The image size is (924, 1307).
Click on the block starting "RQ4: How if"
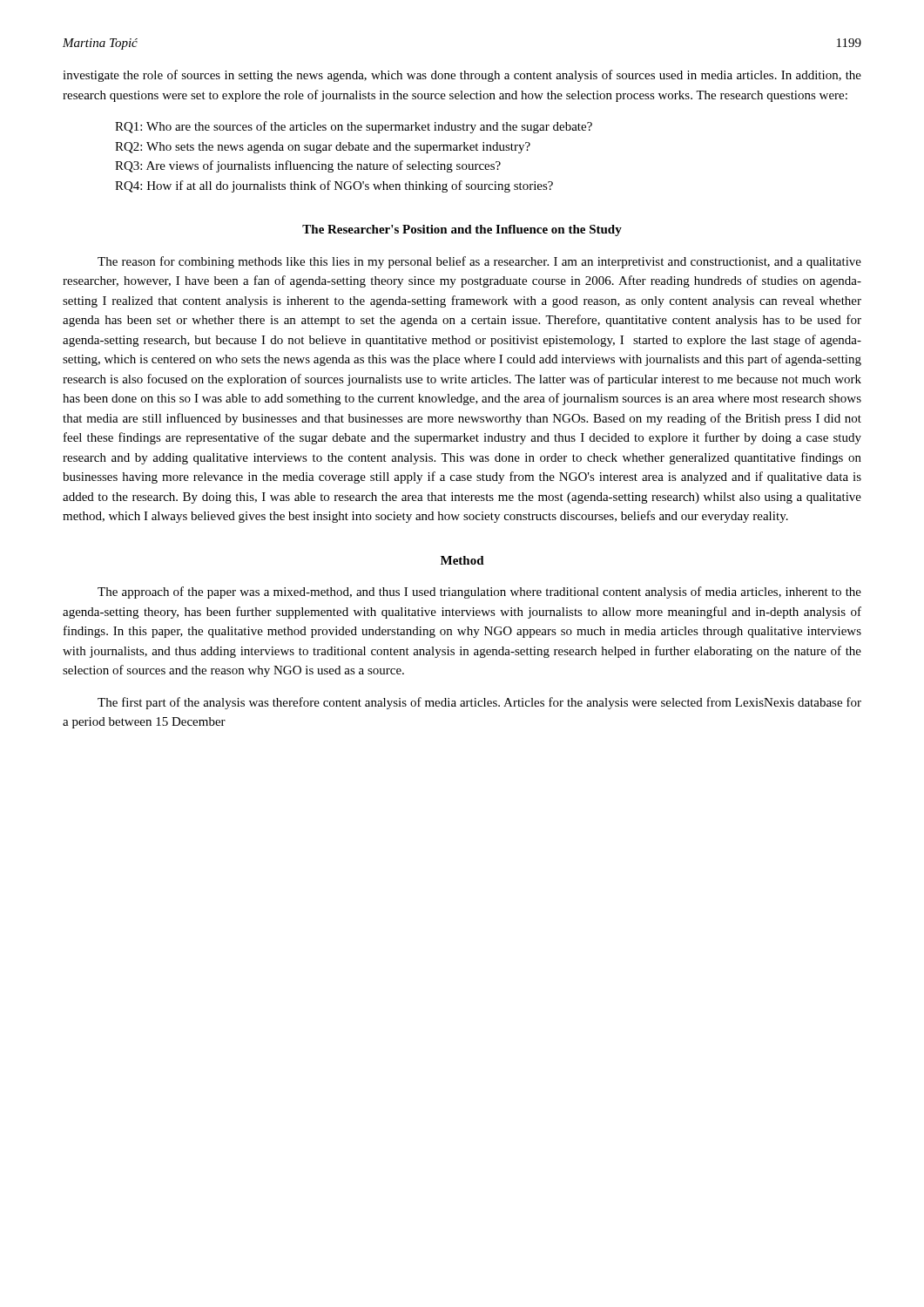pos(334,185)
